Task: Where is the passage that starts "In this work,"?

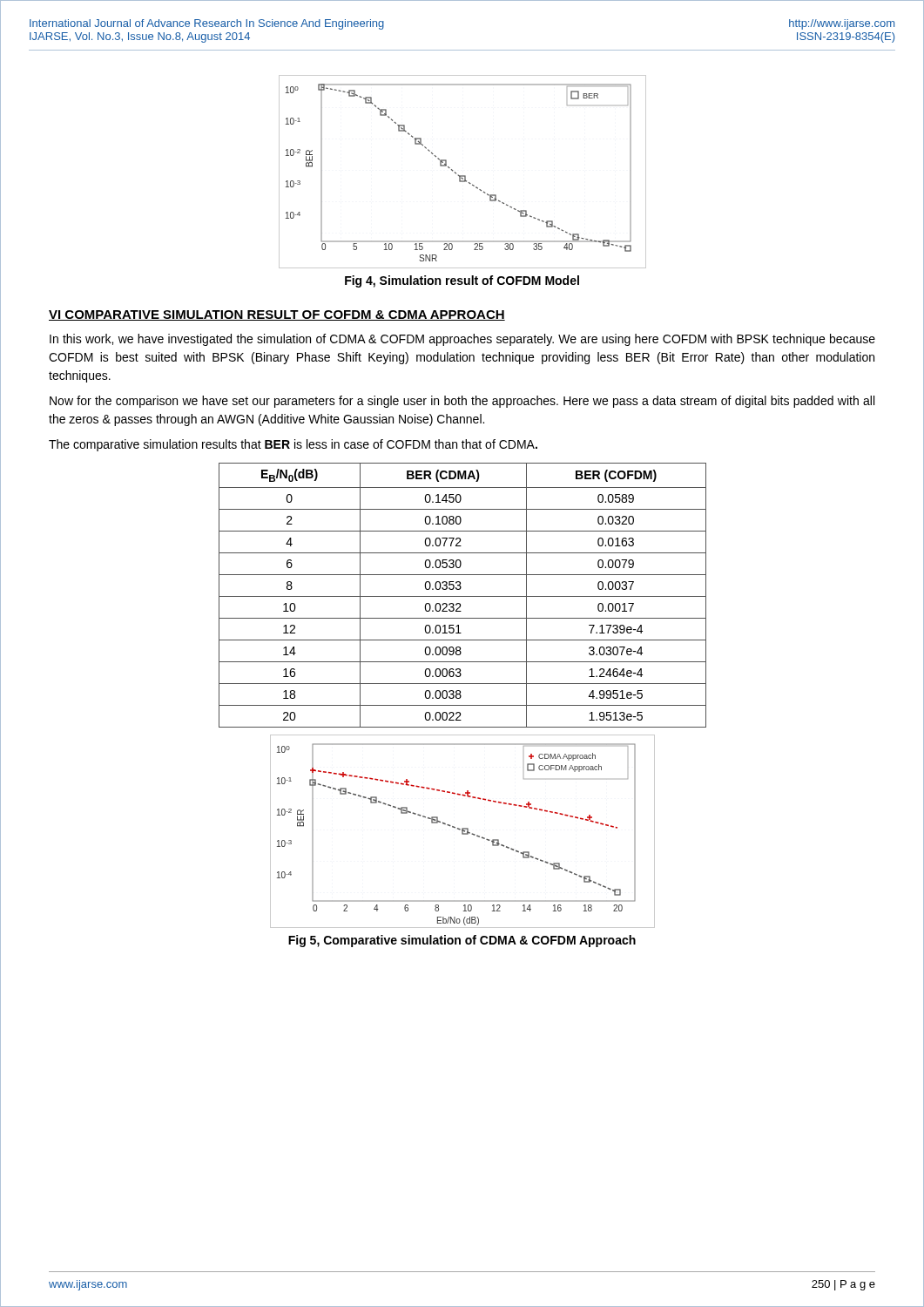Action: 462,357
